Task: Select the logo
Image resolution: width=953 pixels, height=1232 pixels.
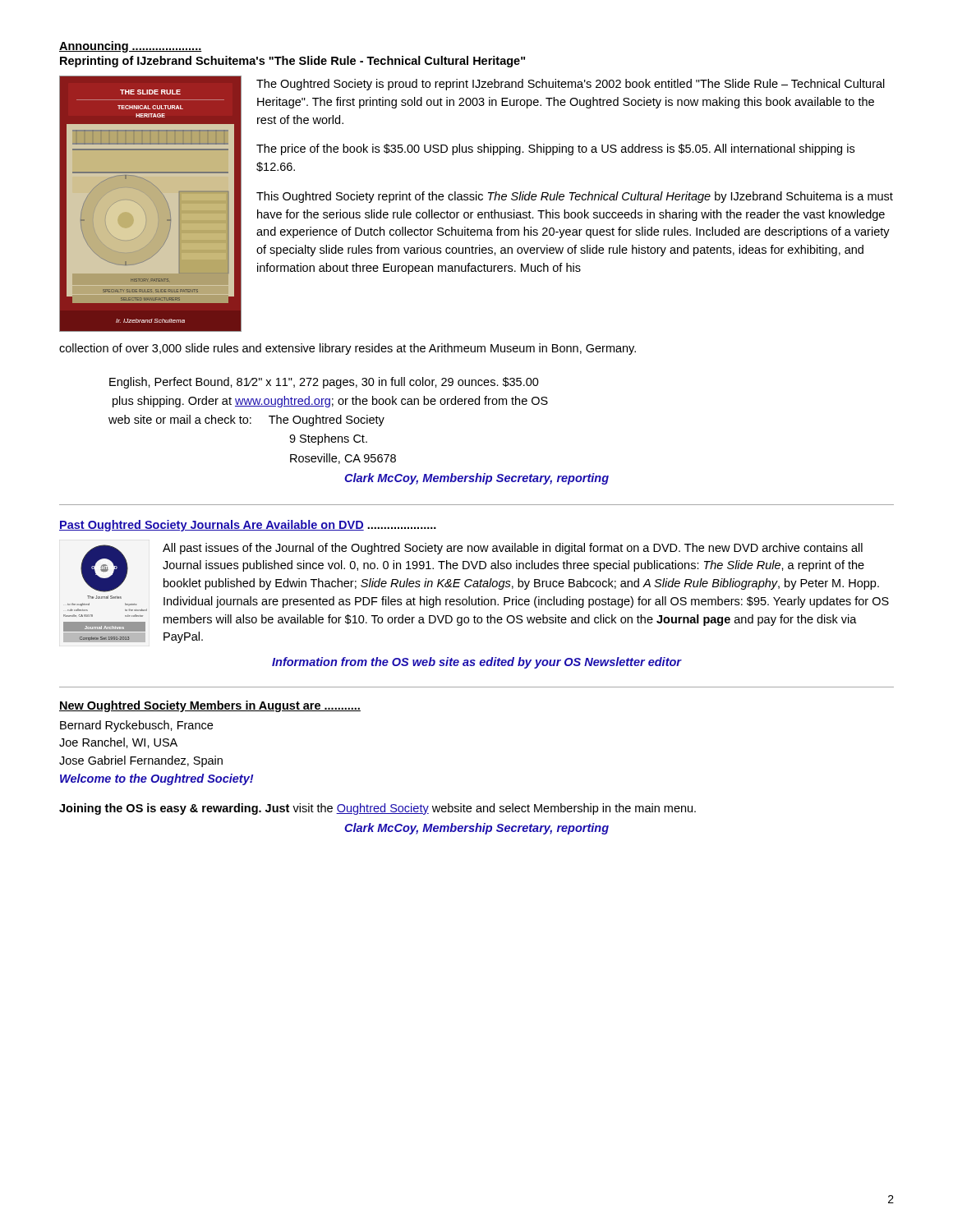Action: (x=104, y=594)
